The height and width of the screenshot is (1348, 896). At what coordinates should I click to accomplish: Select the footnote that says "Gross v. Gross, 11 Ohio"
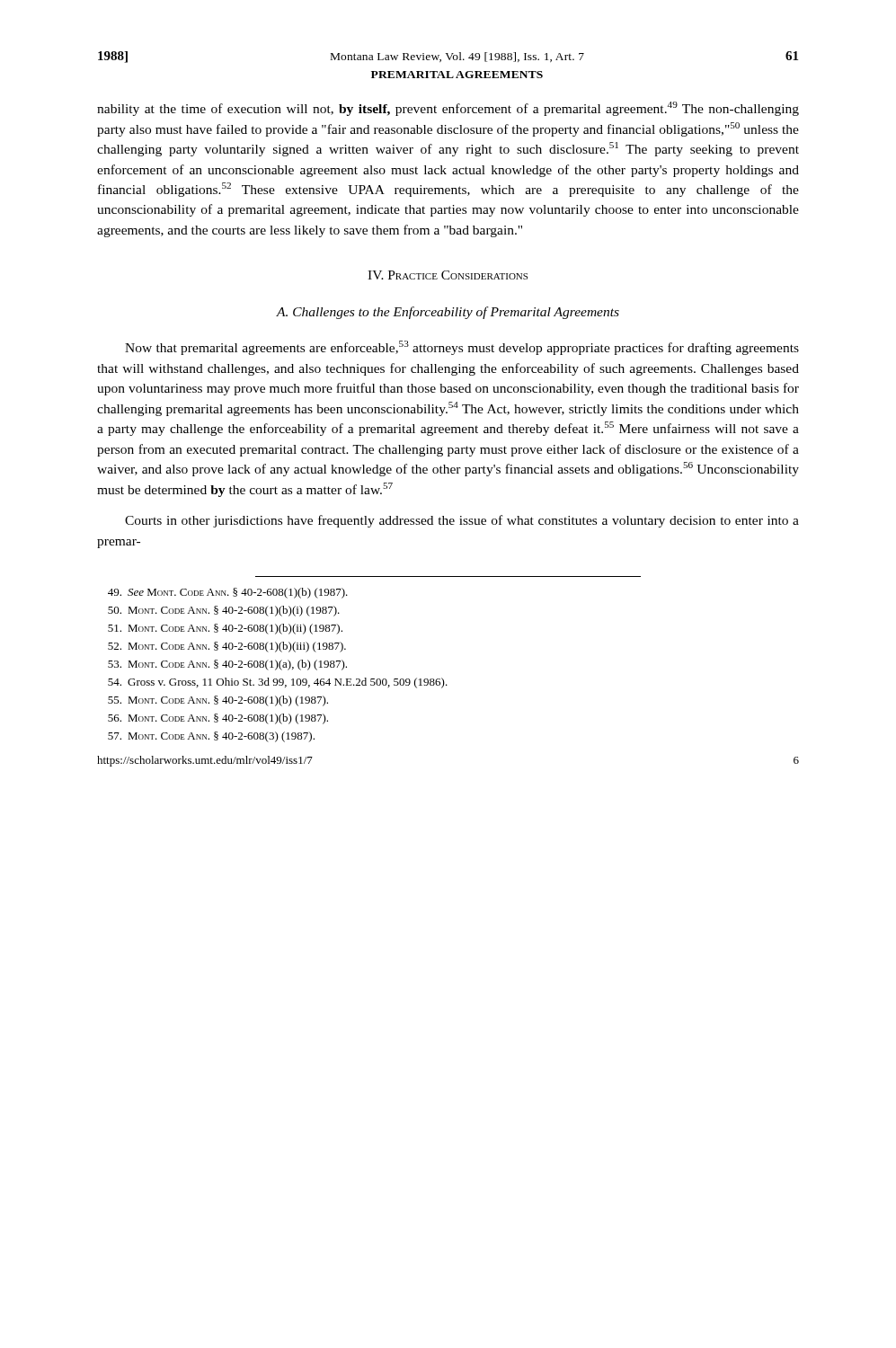pos(448,682)
